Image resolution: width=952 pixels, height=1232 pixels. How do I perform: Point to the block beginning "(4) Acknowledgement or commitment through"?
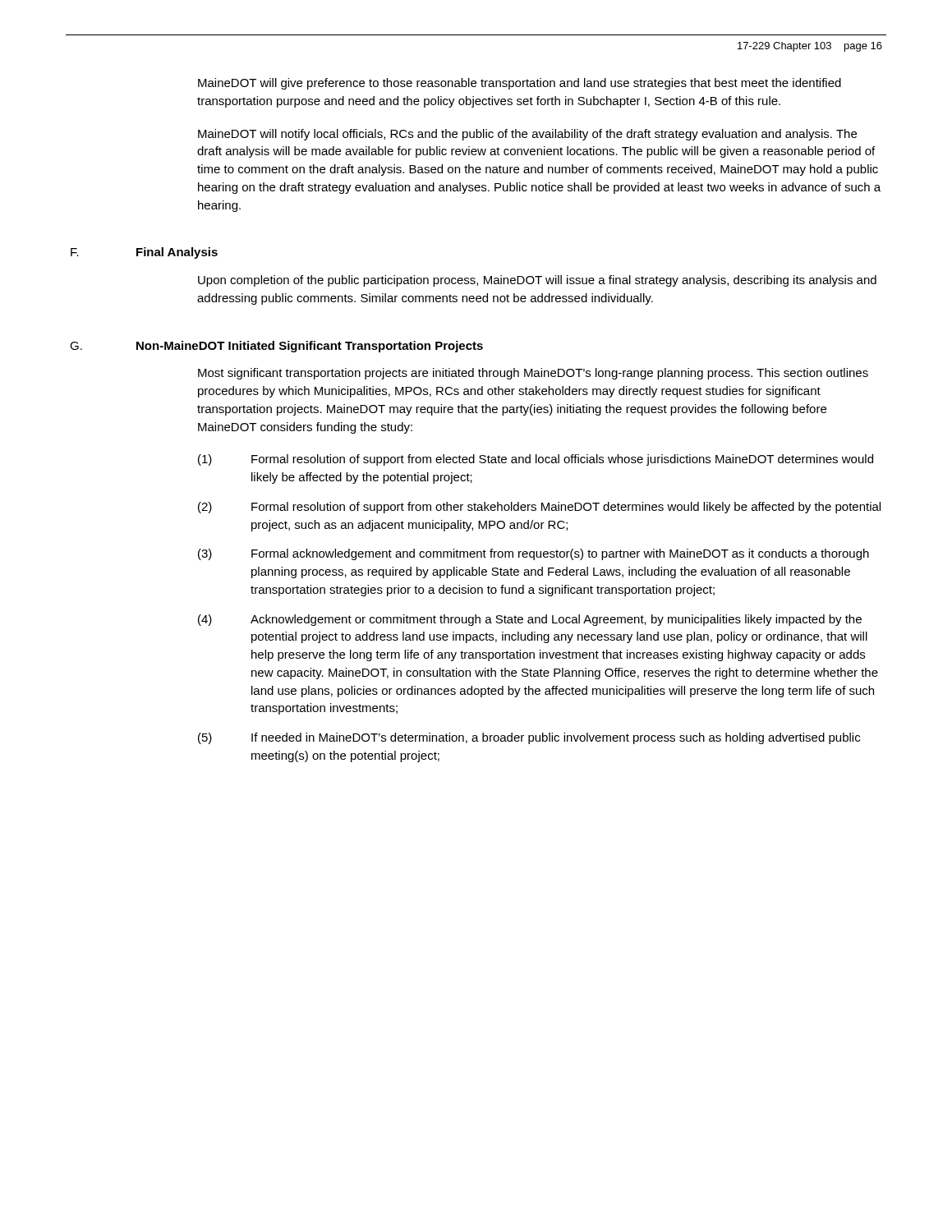pyautogui.click(x=540, y=663)
